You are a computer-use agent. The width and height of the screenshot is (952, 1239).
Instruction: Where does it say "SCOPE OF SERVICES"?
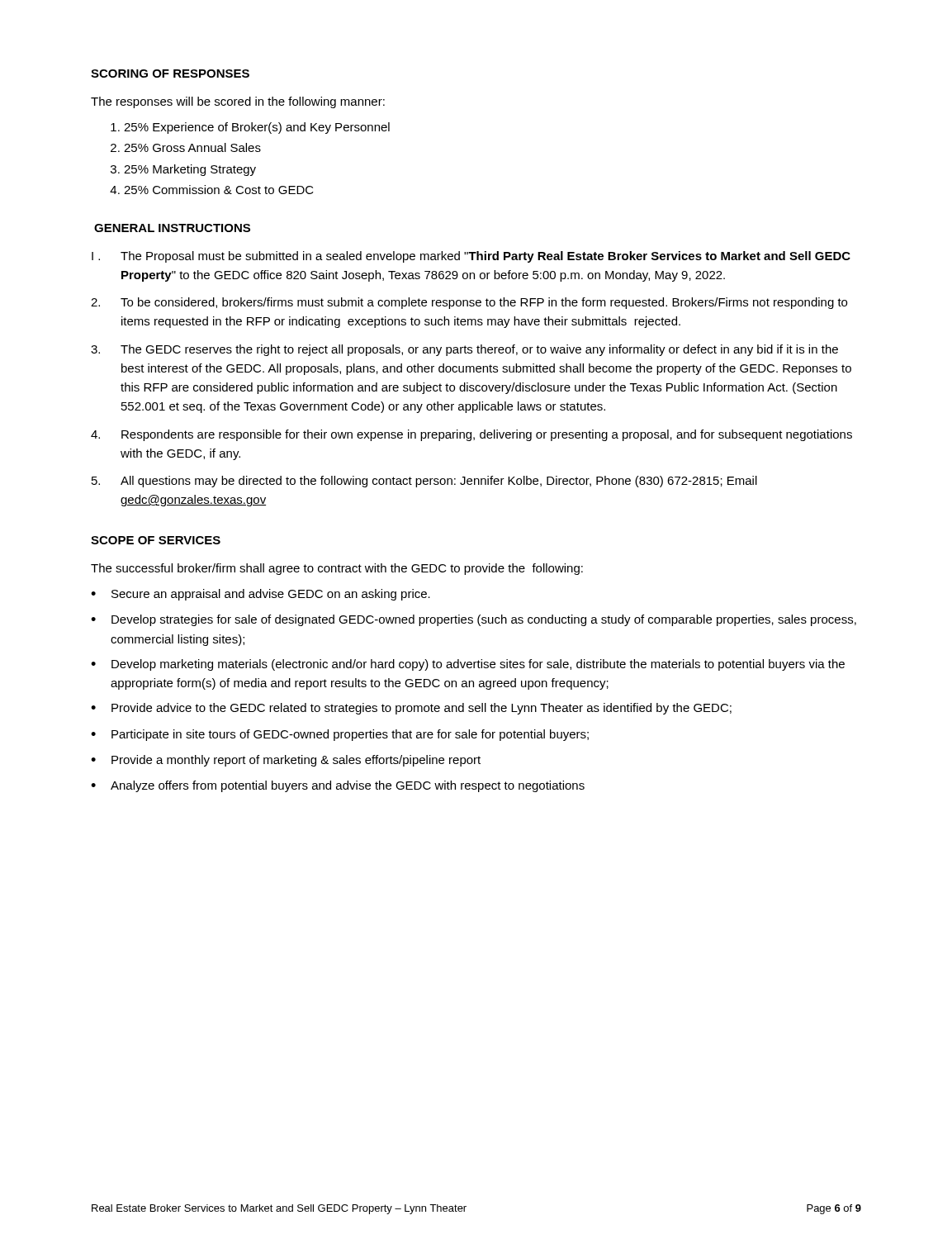[156, 540]
